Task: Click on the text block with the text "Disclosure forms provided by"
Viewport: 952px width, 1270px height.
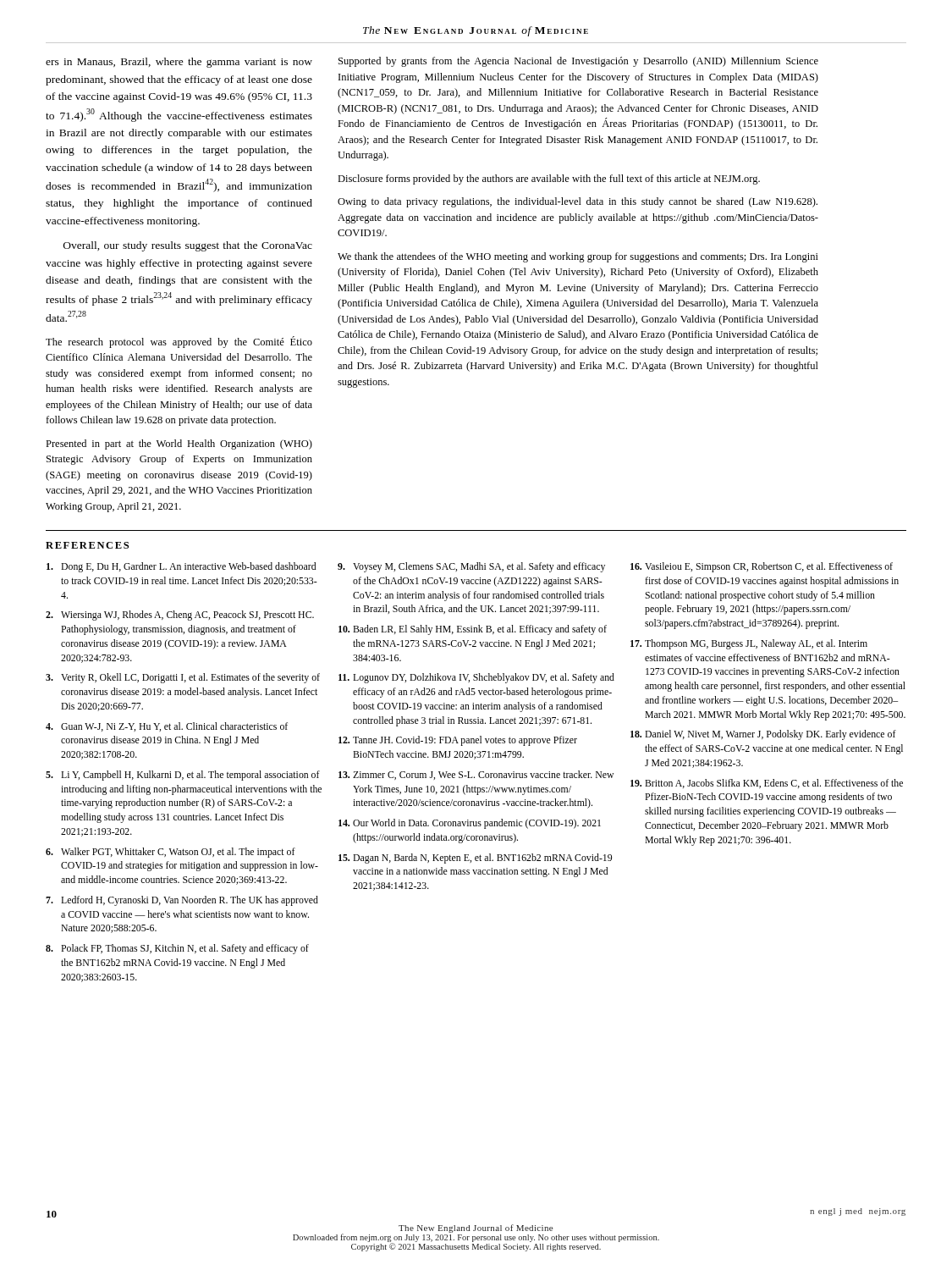Action: coord(578,178)
